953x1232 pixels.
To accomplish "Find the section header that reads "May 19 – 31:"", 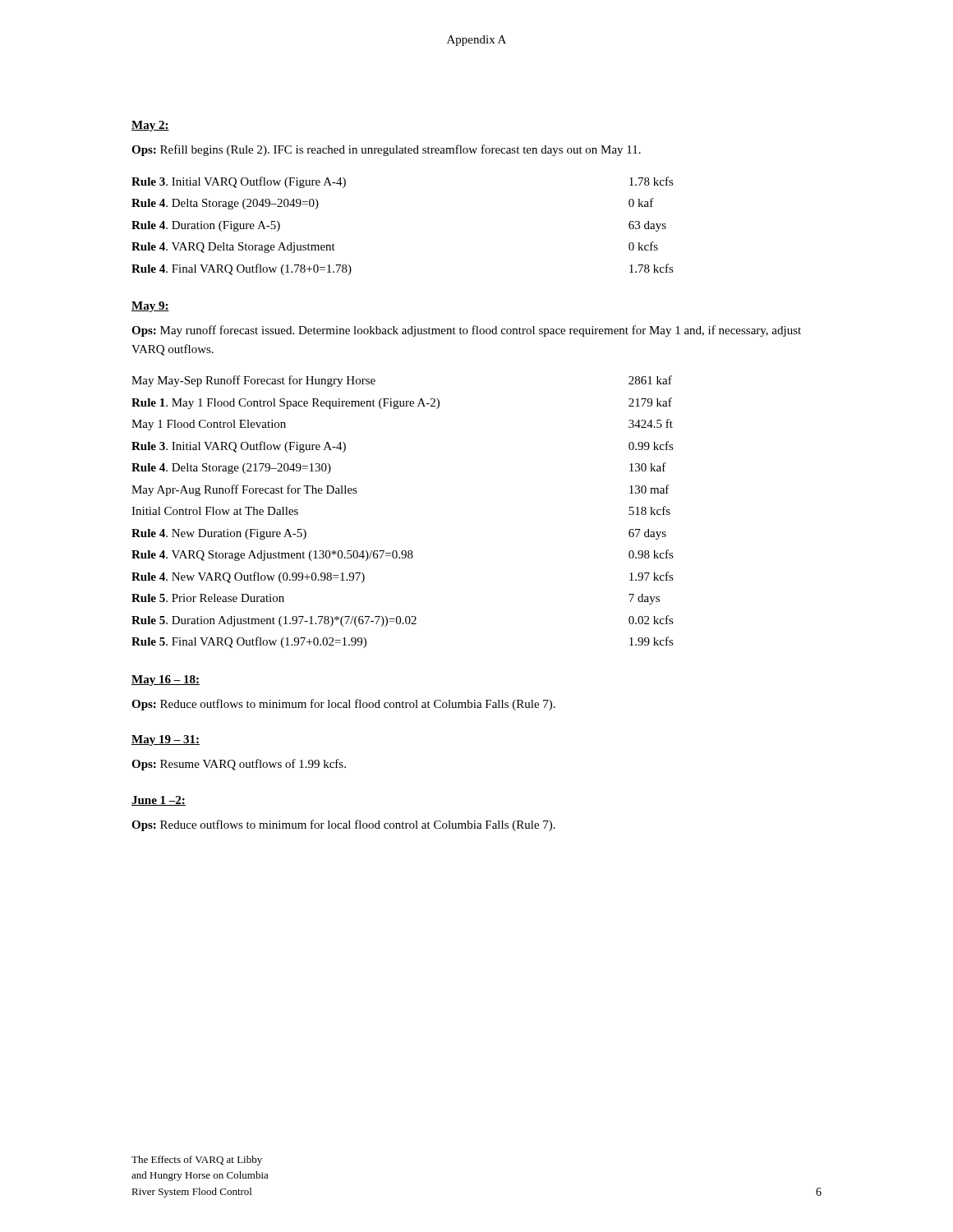I will pos(165,739).
